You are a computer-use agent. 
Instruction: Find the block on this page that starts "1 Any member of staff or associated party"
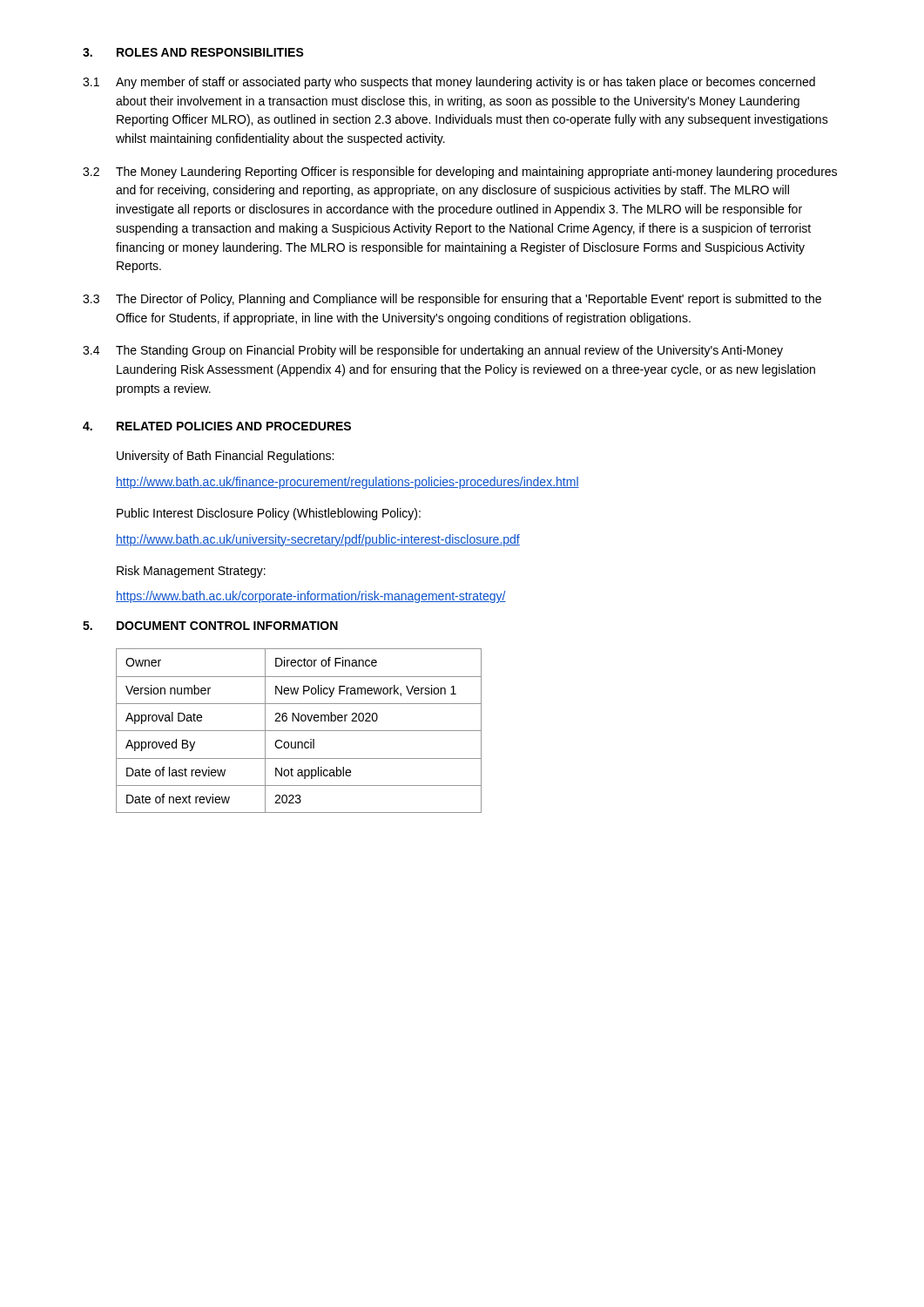pyautogui.click(x=464, y=111)
